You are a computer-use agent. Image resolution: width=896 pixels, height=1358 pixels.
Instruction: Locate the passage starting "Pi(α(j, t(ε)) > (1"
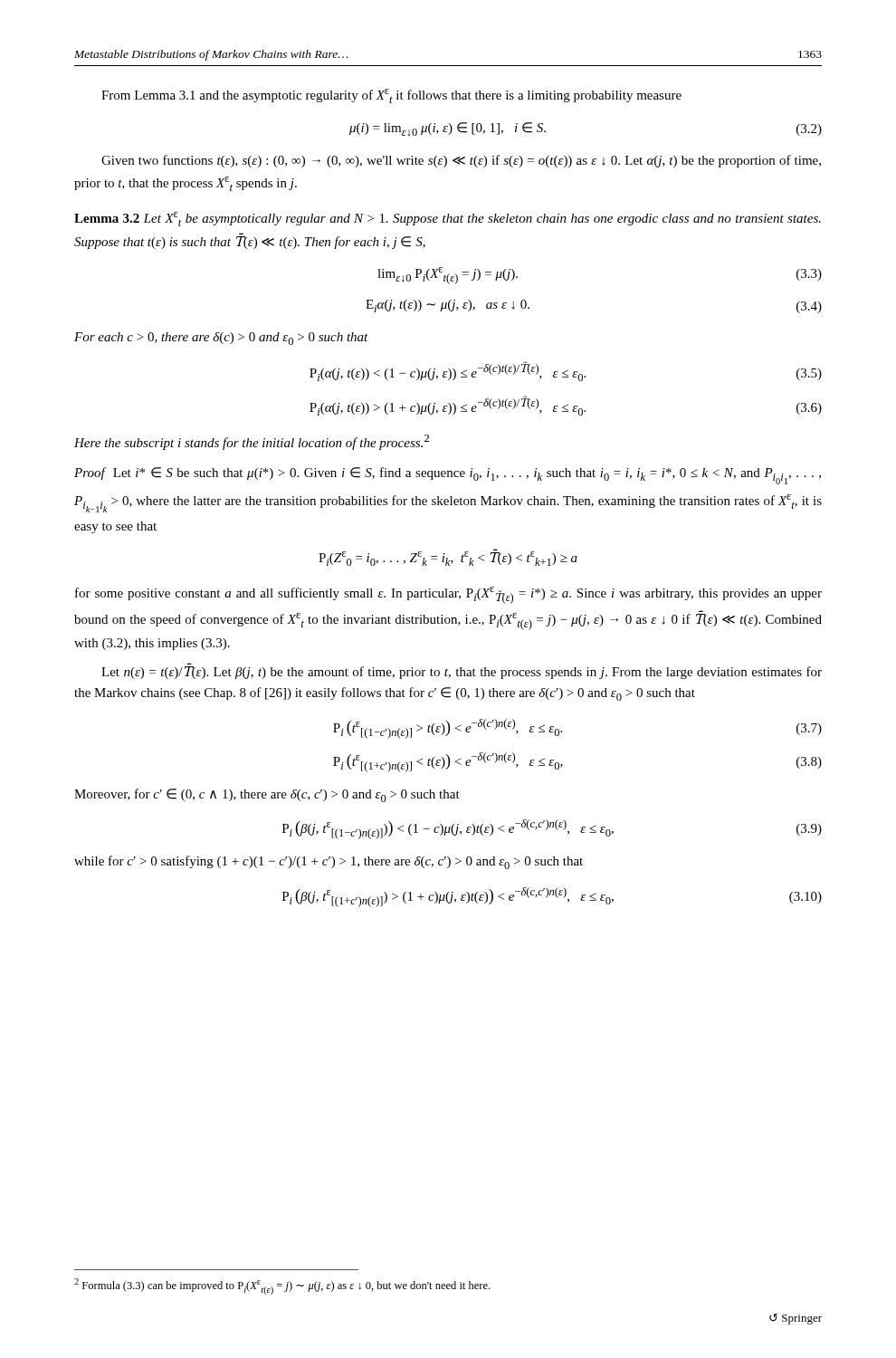pyautogui.click(x=448, y=407)
